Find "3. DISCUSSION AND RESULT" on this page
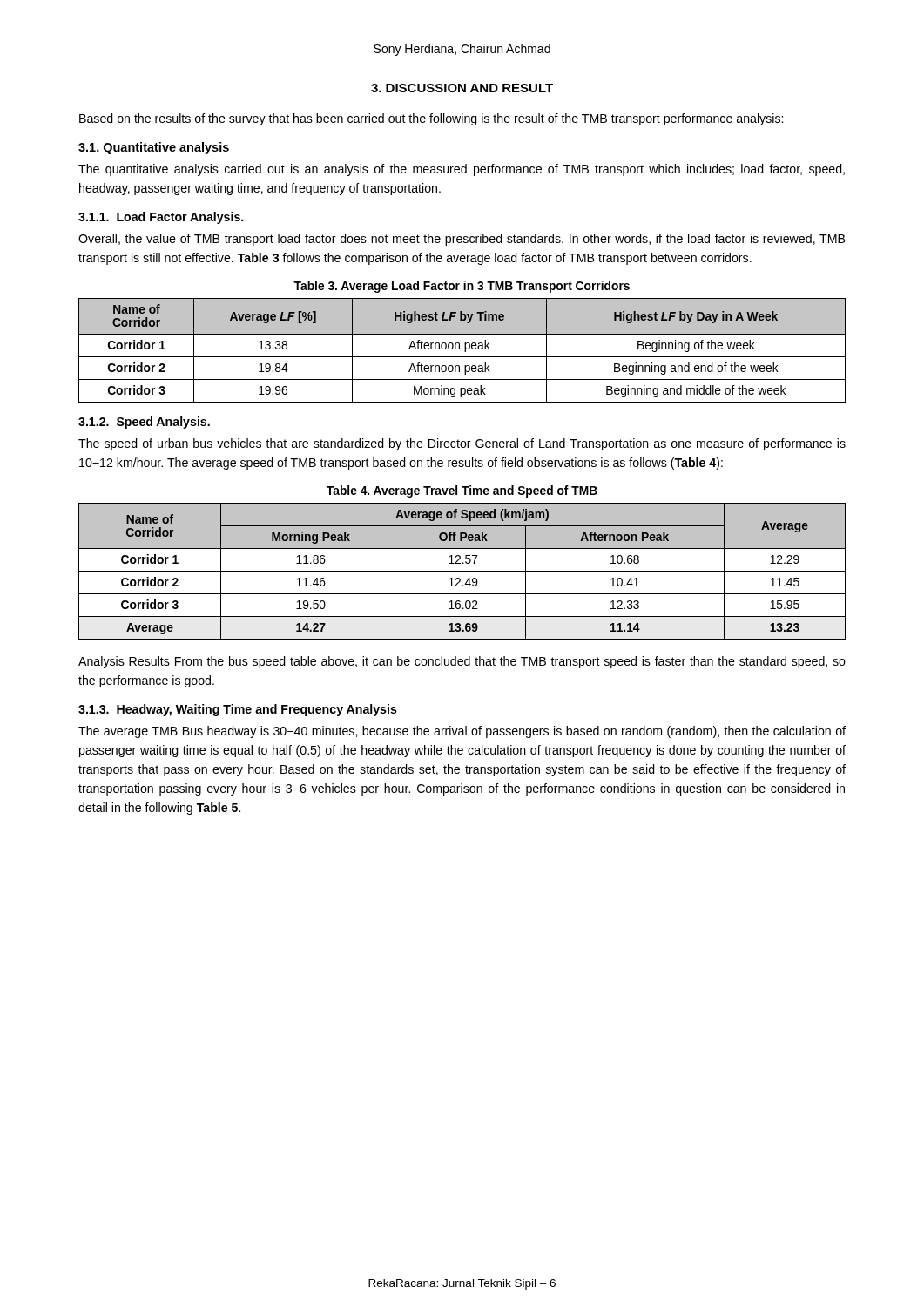The image size is (924, 1307). click(462, 88)
